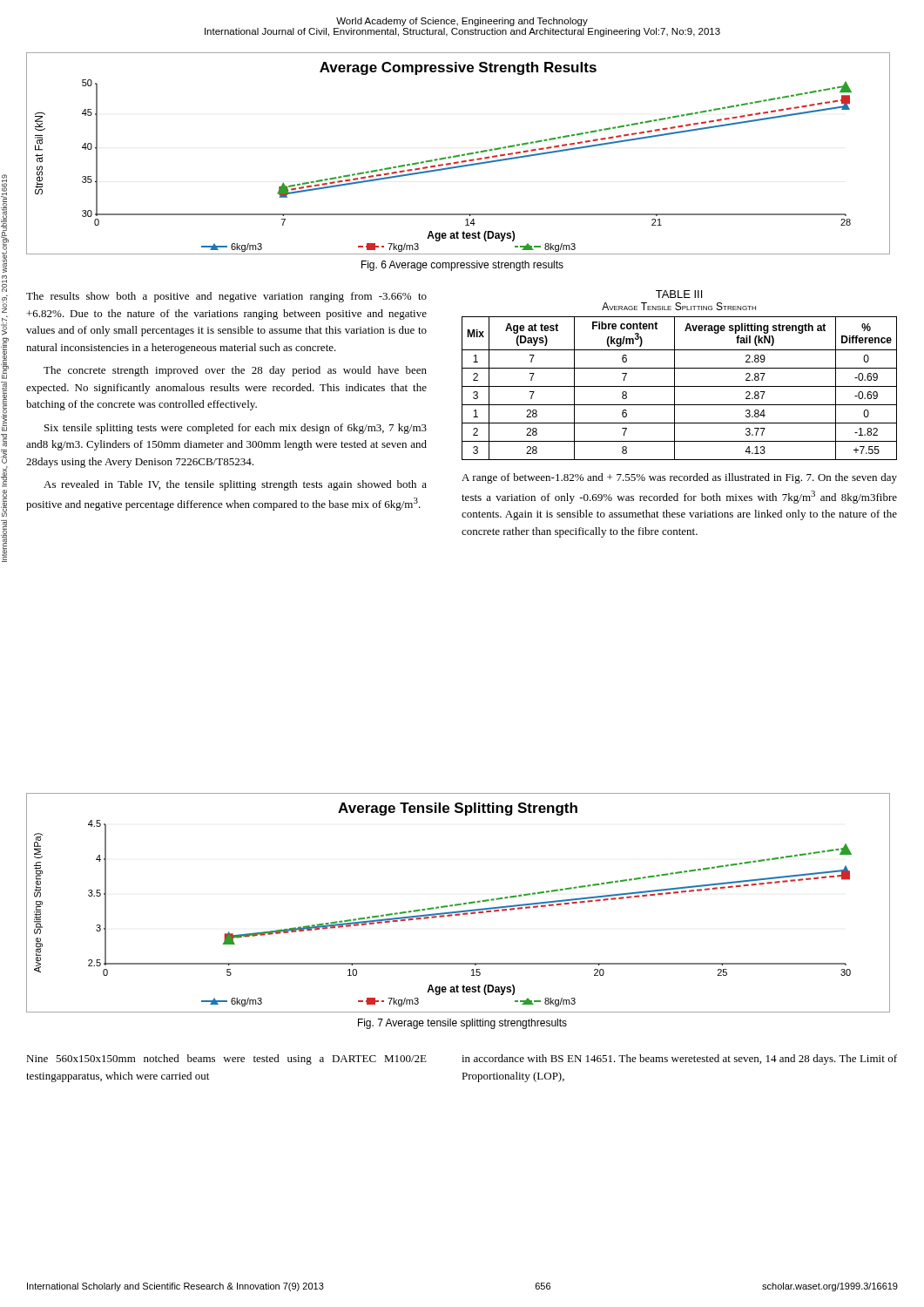Navigate to the element starting "Fig. 6 Average compressive"
Image resolution: width=924 pixels, height=1307 pixels.
[462, 265]
